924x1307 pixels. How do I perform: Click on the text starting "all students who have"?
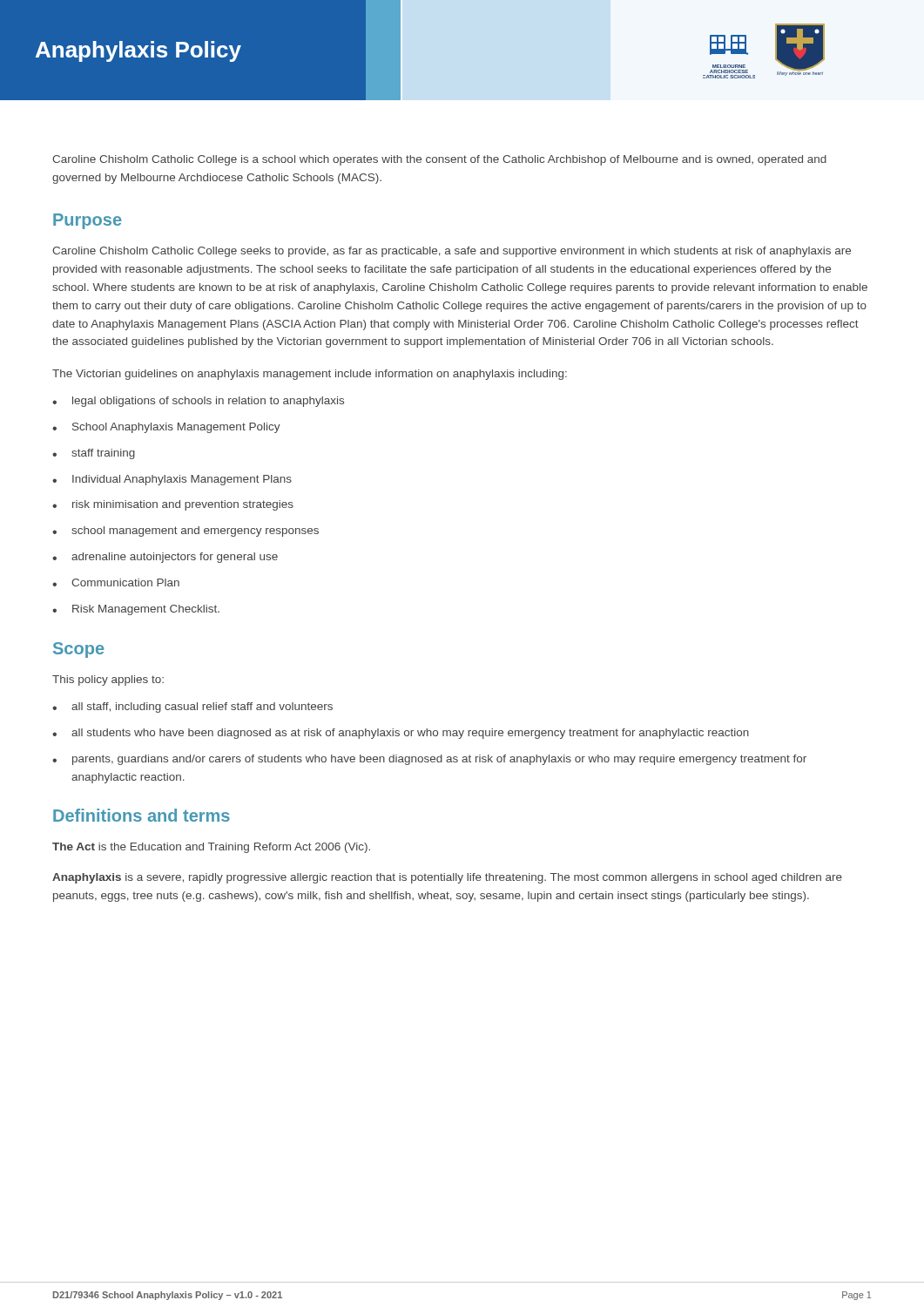click(x=462, y=735)
